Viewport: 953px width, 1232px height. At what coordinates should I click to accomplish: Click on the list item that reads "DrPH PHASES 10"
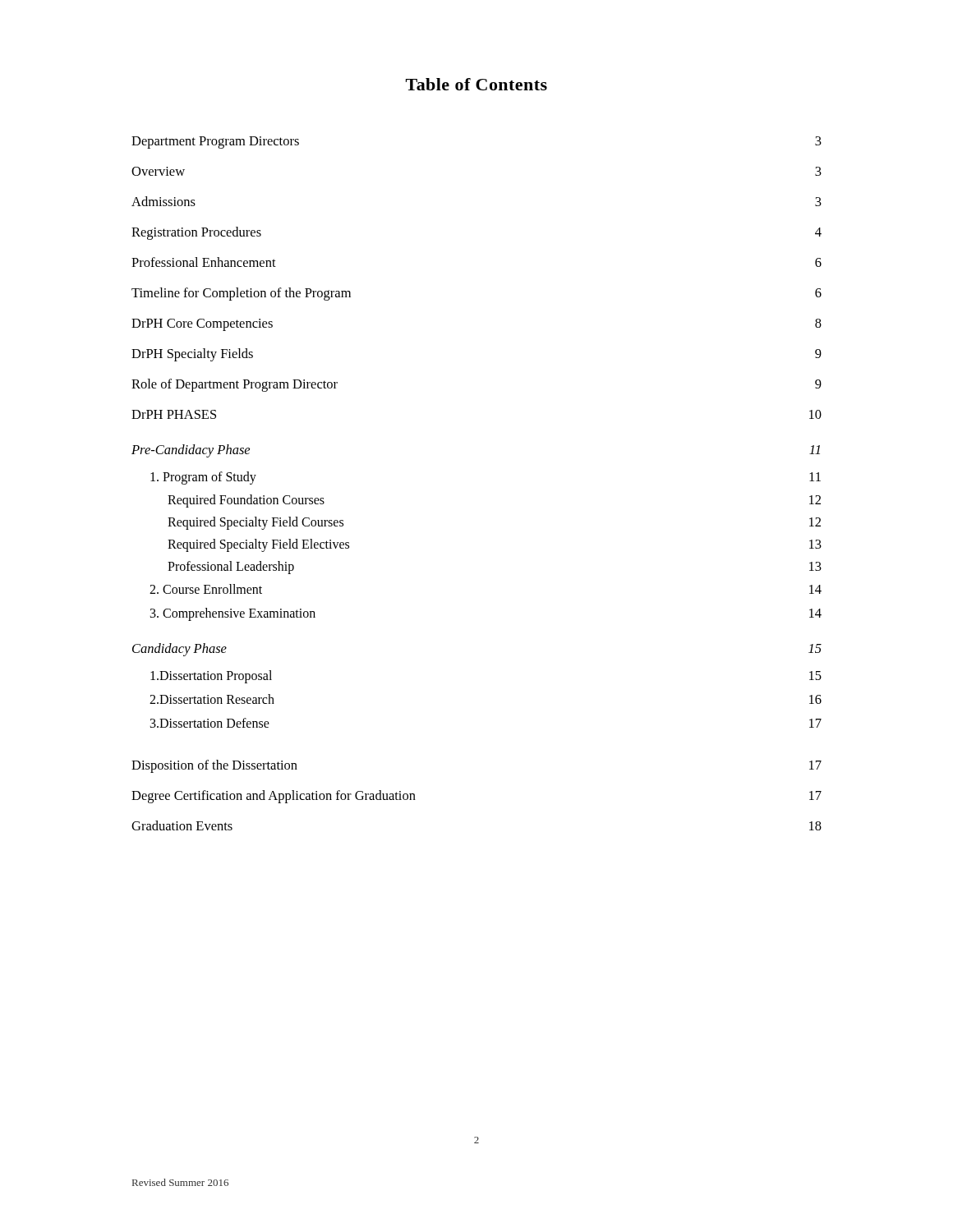[x=175, y=414]
